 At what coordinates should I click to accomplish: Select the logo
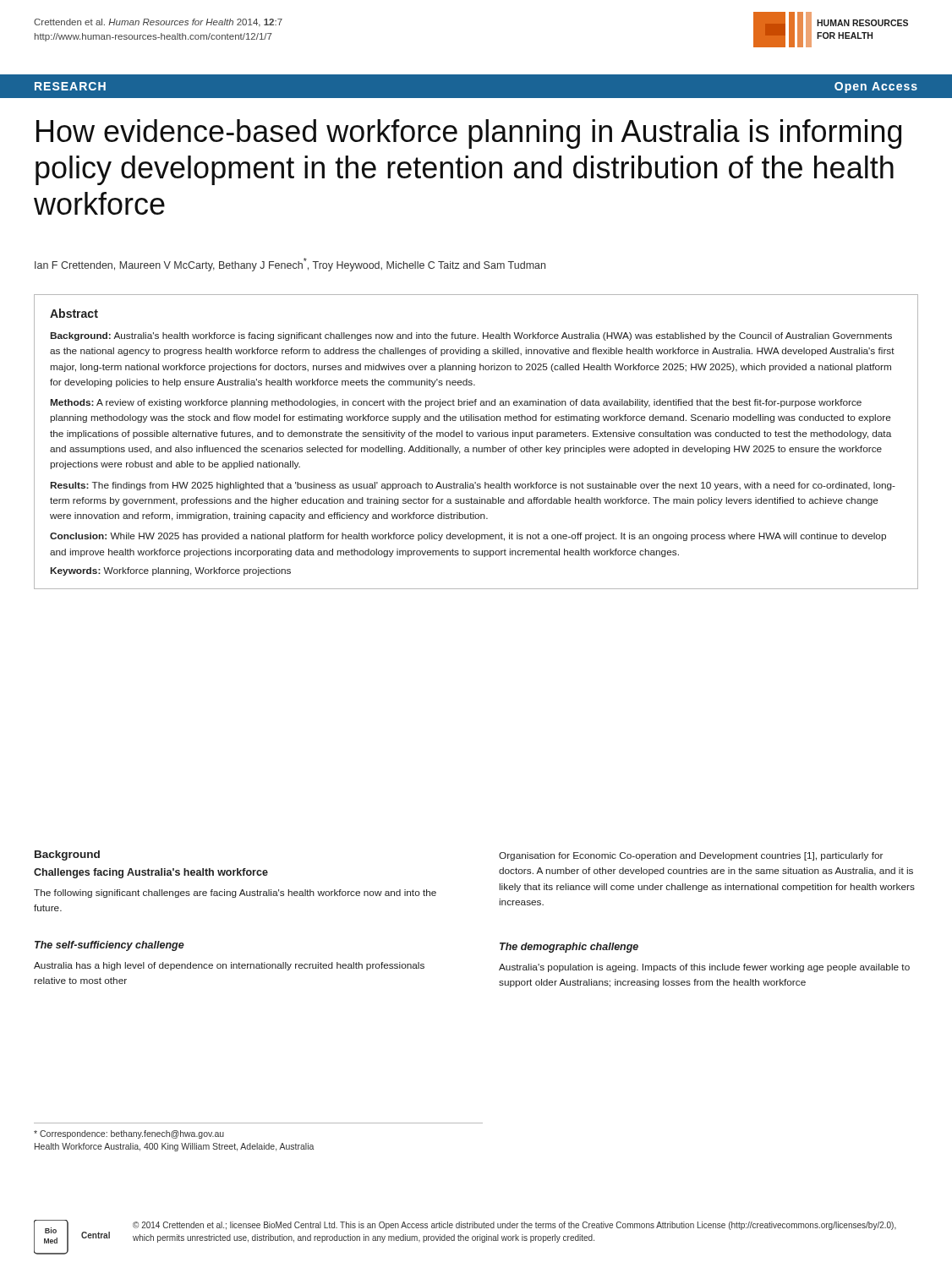836,38
